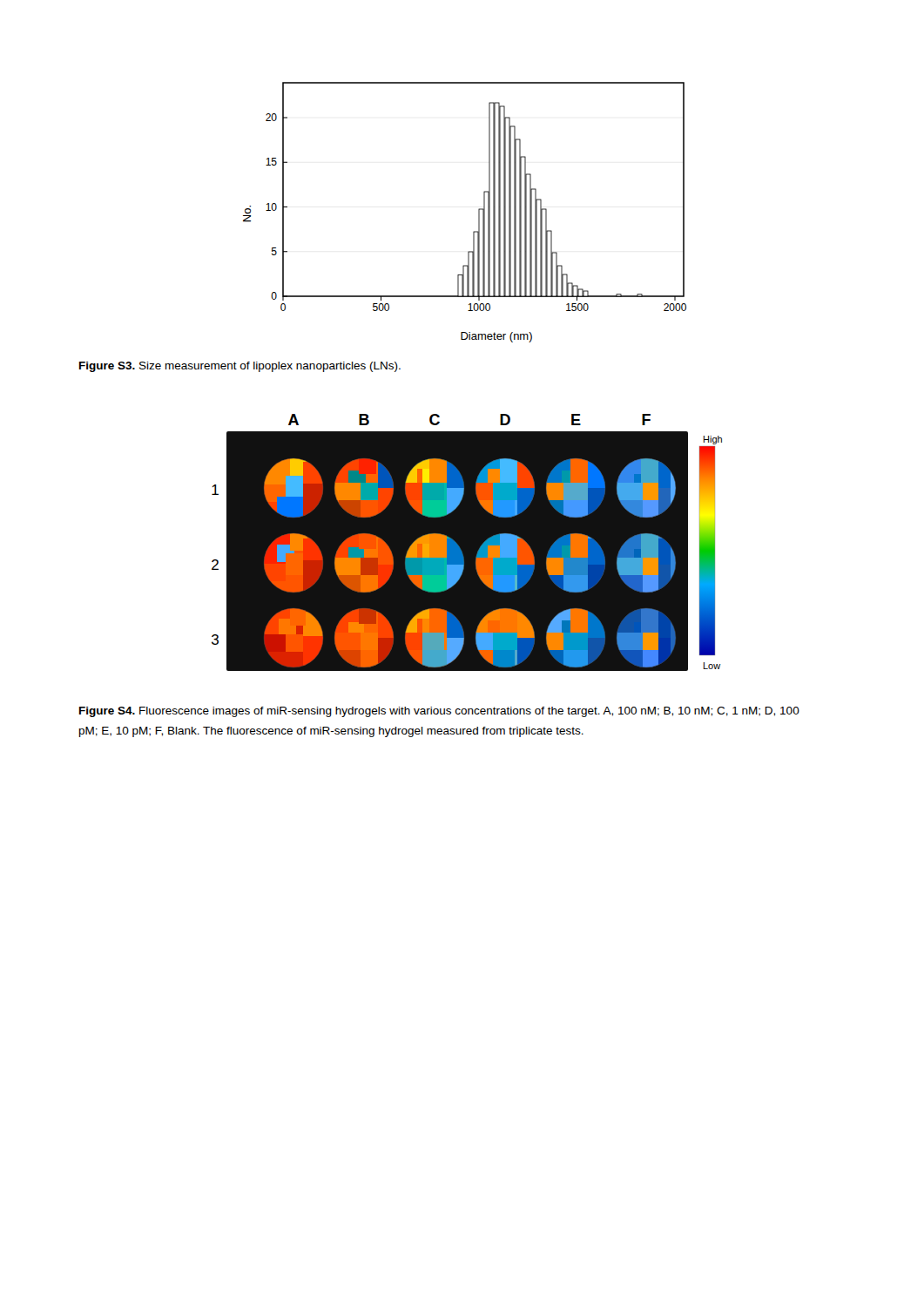924x1307 pixels.
Task: Locate the region starting "Figure S3. Size measurement of lipoplex nanoparticles"
Action: (240, 366)
